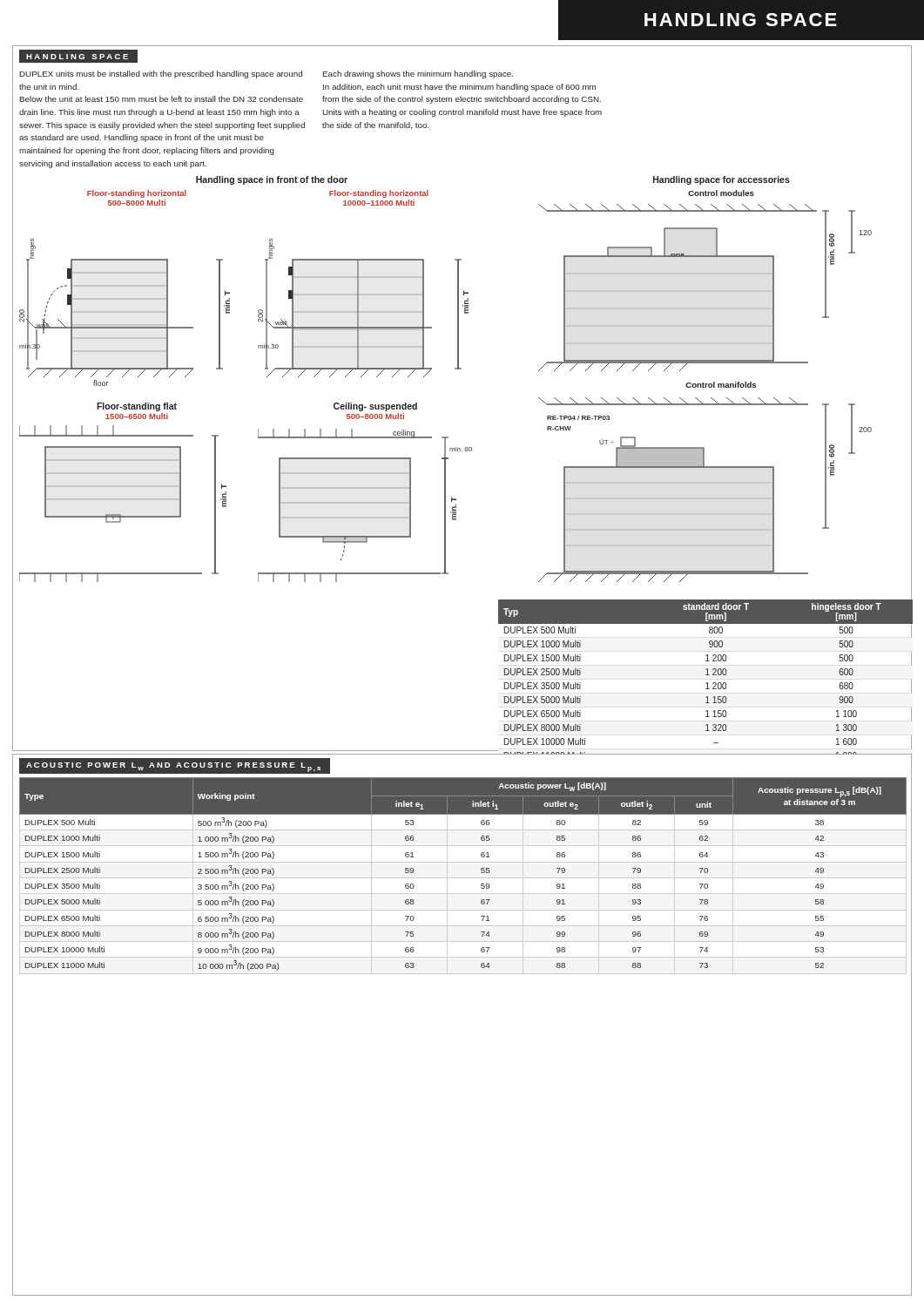
Task: Click on the text block starting "Ceiling- suspended 500–8000 Multi"
Action: tap(375, 411)
